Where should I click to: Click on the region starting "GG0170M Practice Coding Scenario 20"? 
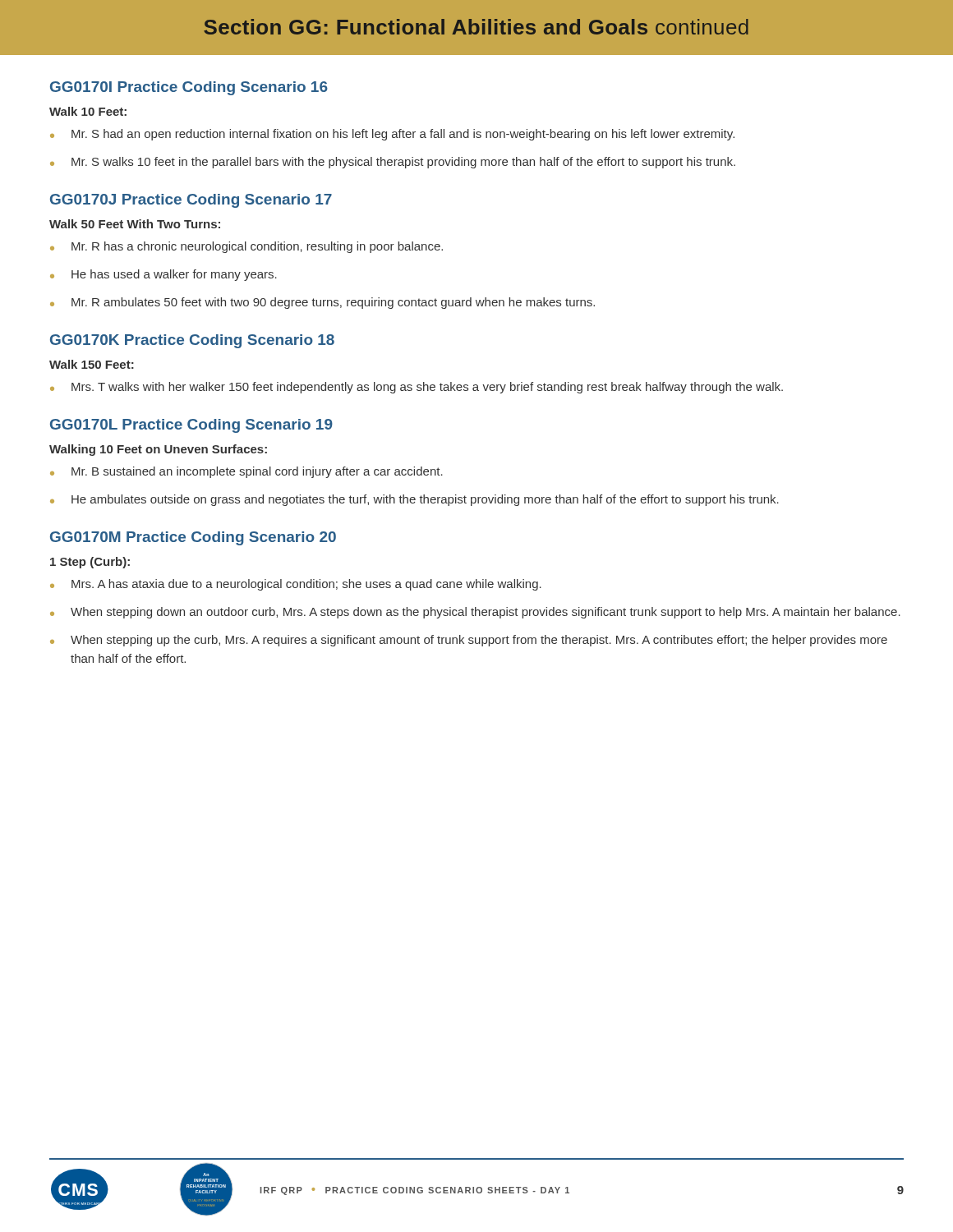point(193,537)
